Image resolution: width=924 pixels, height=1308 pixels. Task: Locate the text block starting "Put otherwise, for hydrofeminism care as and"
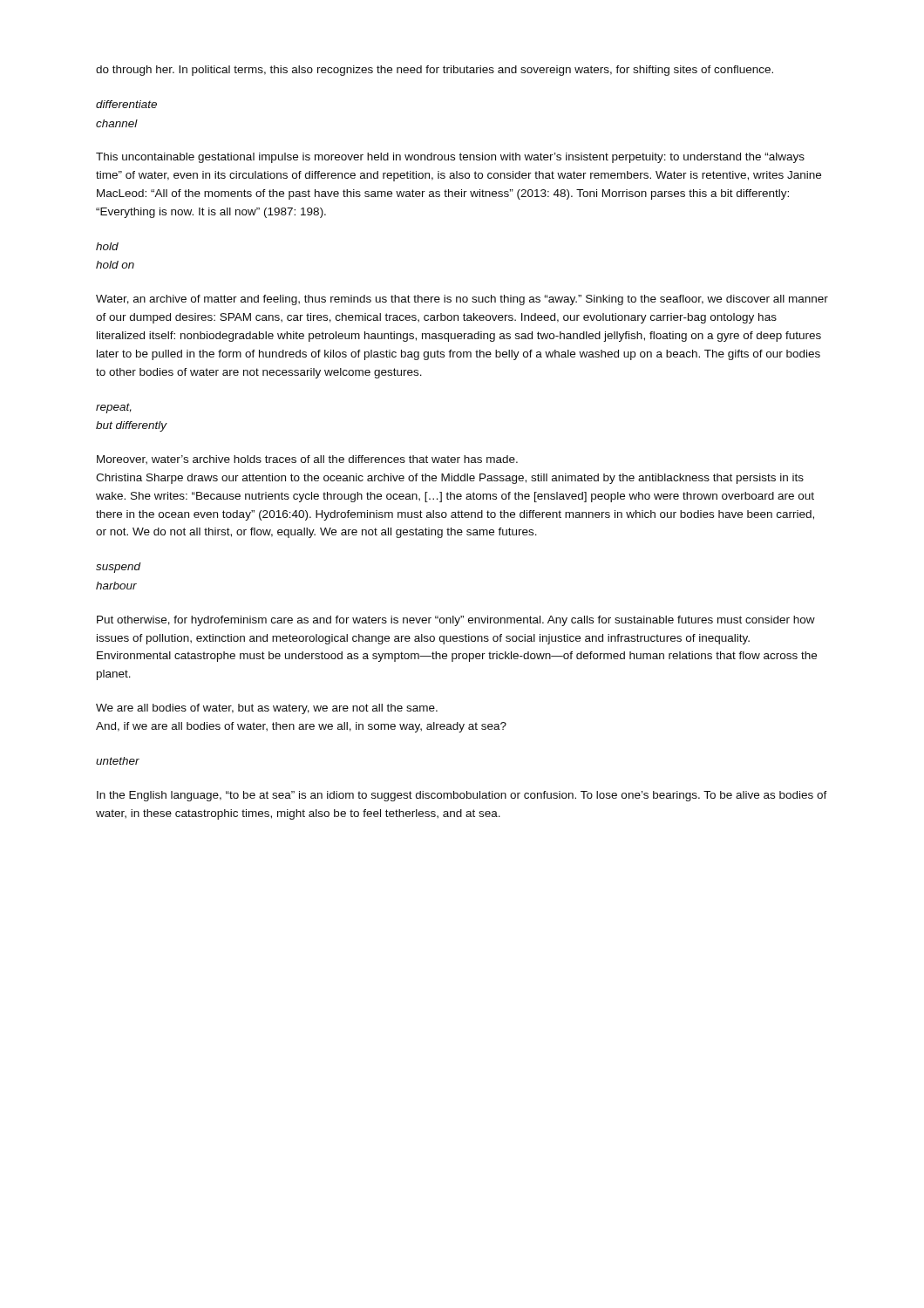click(x=457, y=647)
